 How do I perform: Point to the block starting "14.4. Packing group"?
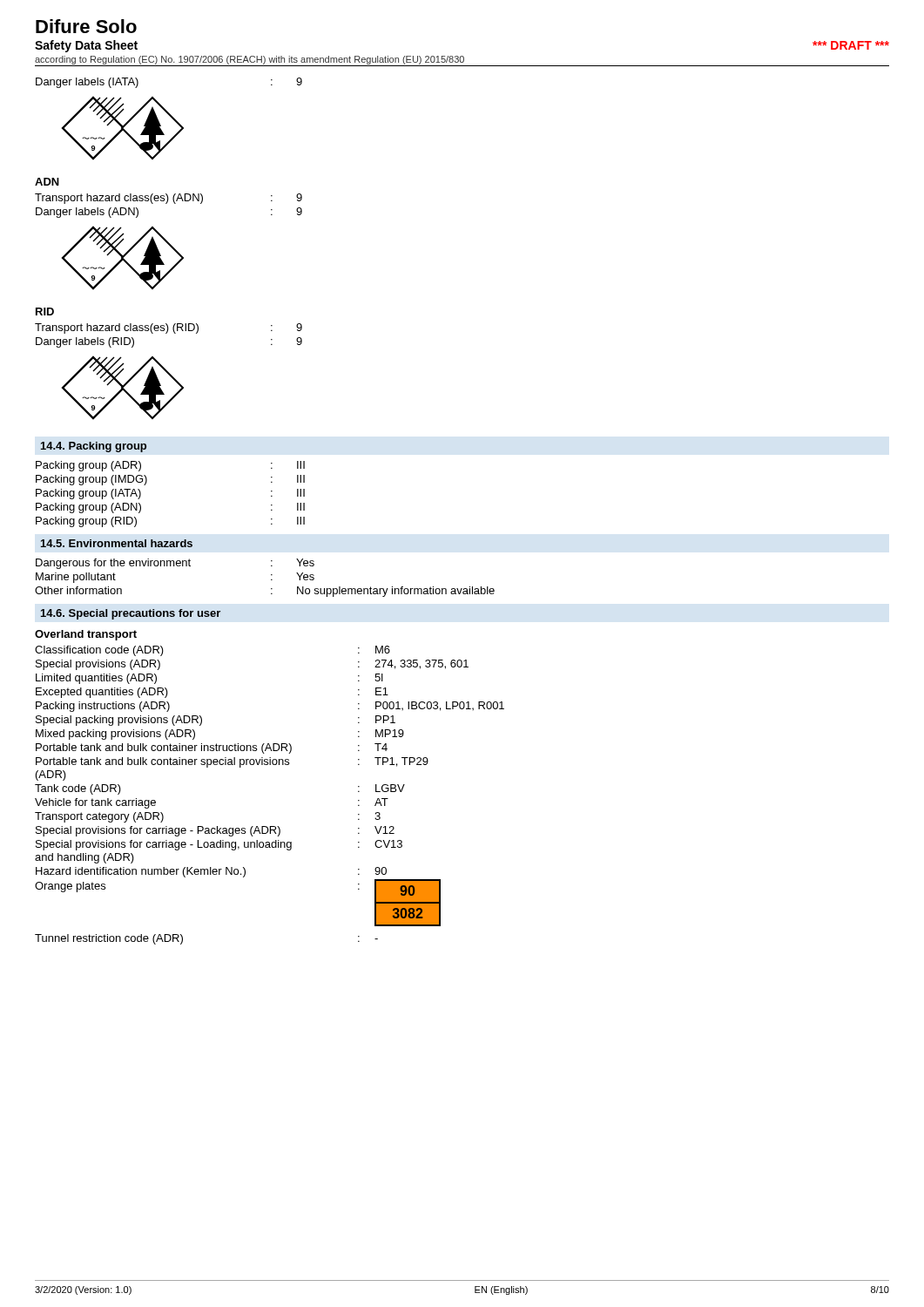point(94,446)
